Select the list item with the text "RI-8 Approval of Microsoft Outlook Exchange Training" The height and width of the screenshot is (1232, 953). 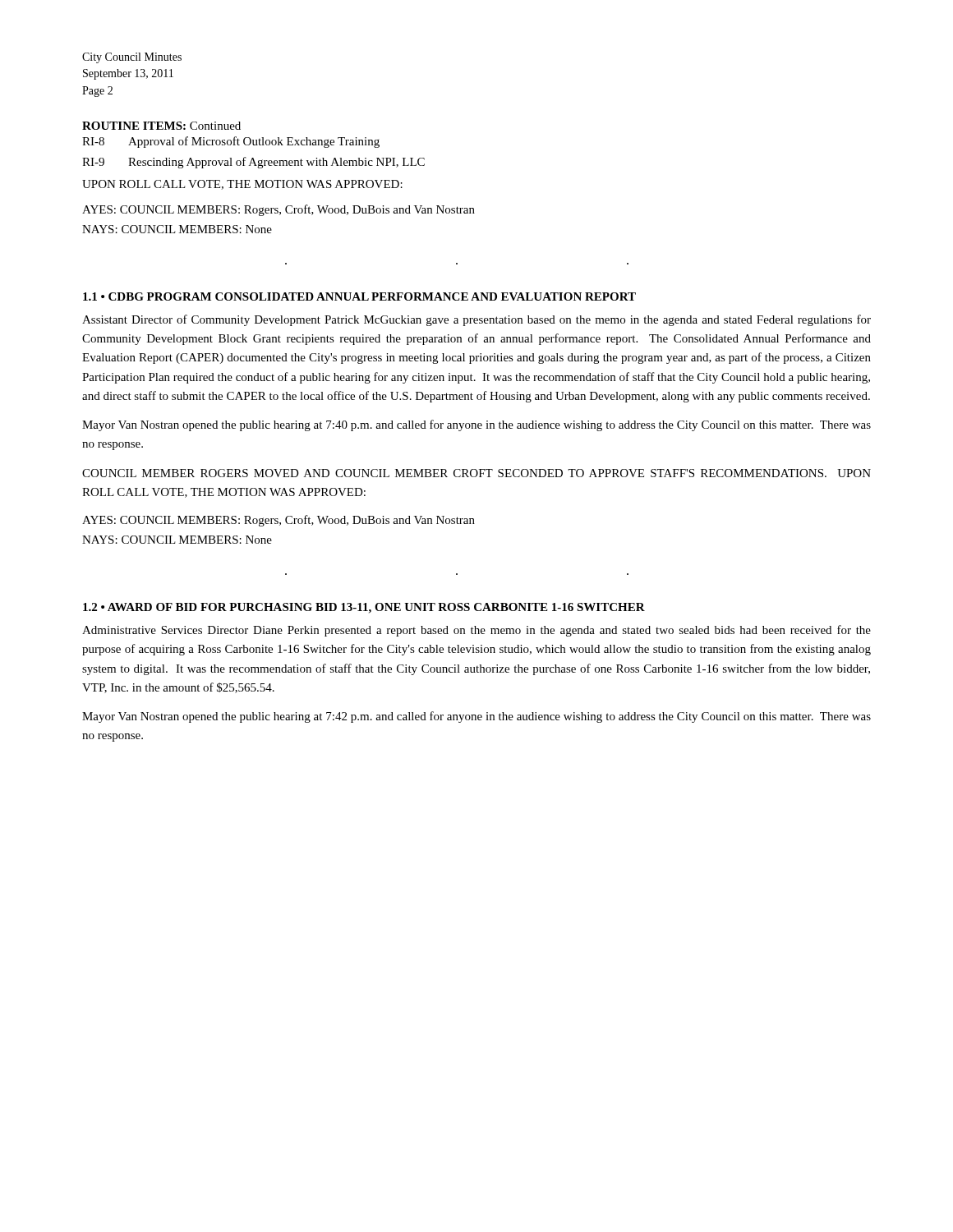(x=231, y=142)
